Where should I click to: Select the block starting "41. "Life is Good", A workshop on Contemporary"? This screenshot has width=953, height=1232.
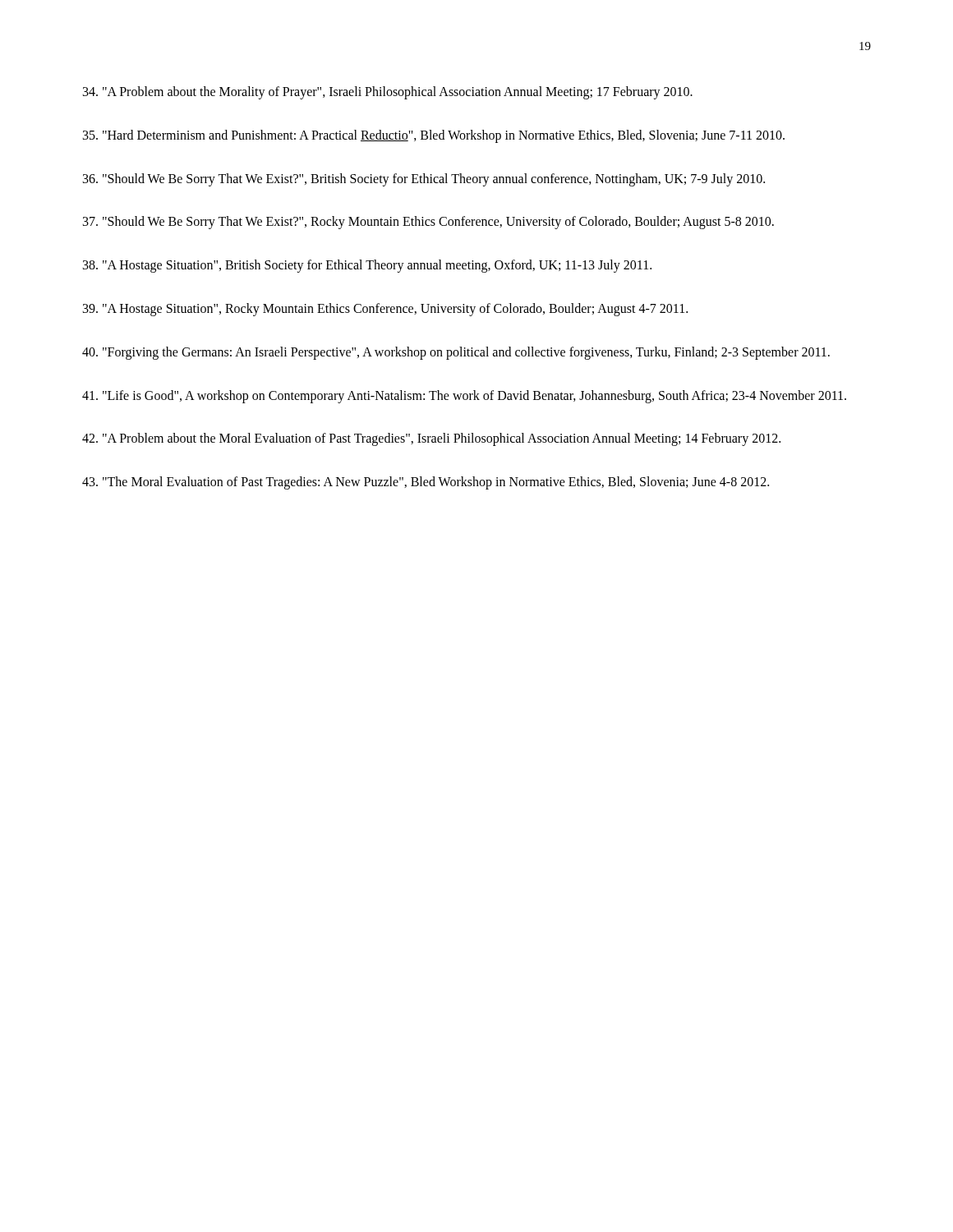click(465, 395)
